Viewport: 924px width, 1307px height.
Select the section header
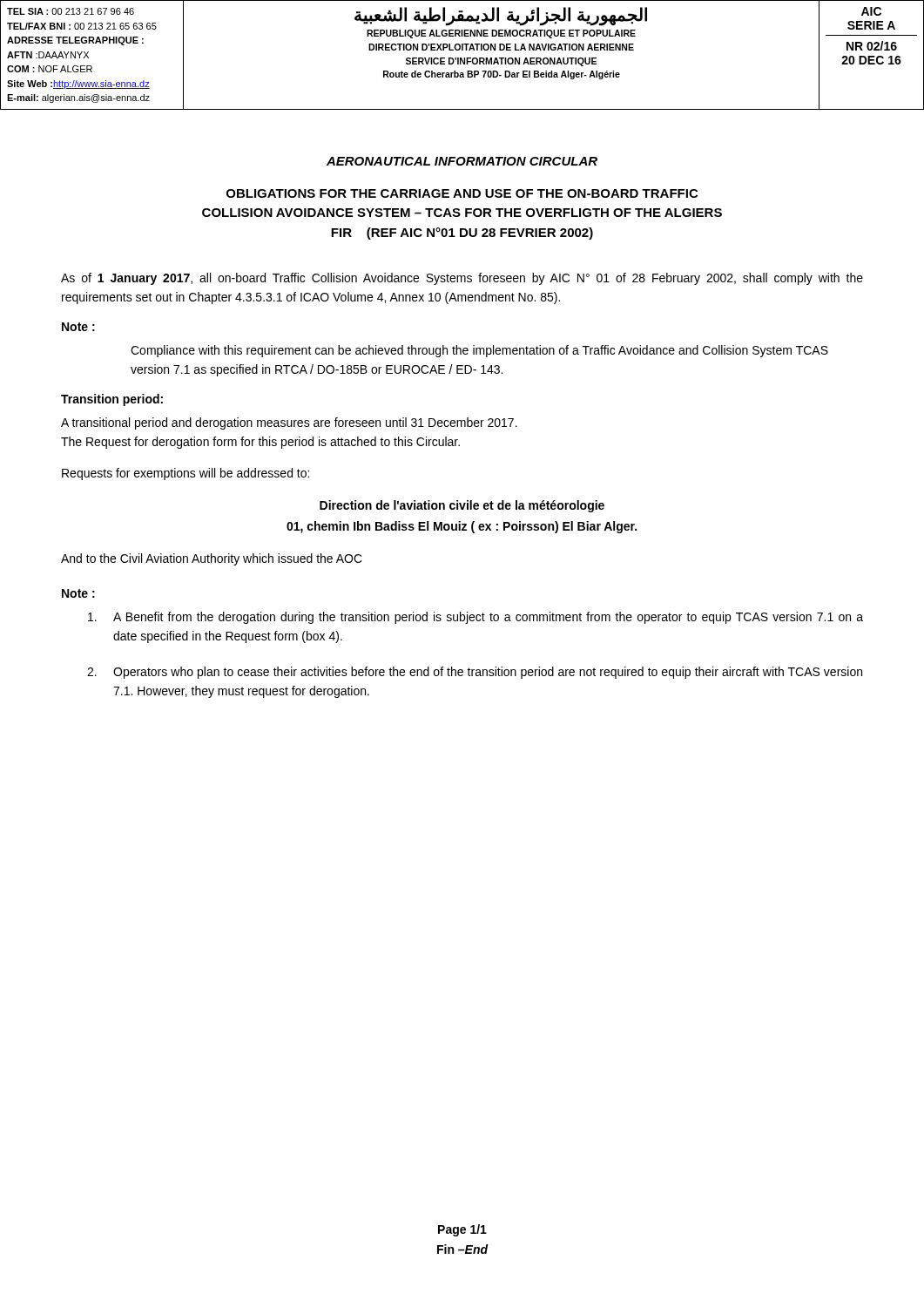pyautogui.click(x=112, y=399)
